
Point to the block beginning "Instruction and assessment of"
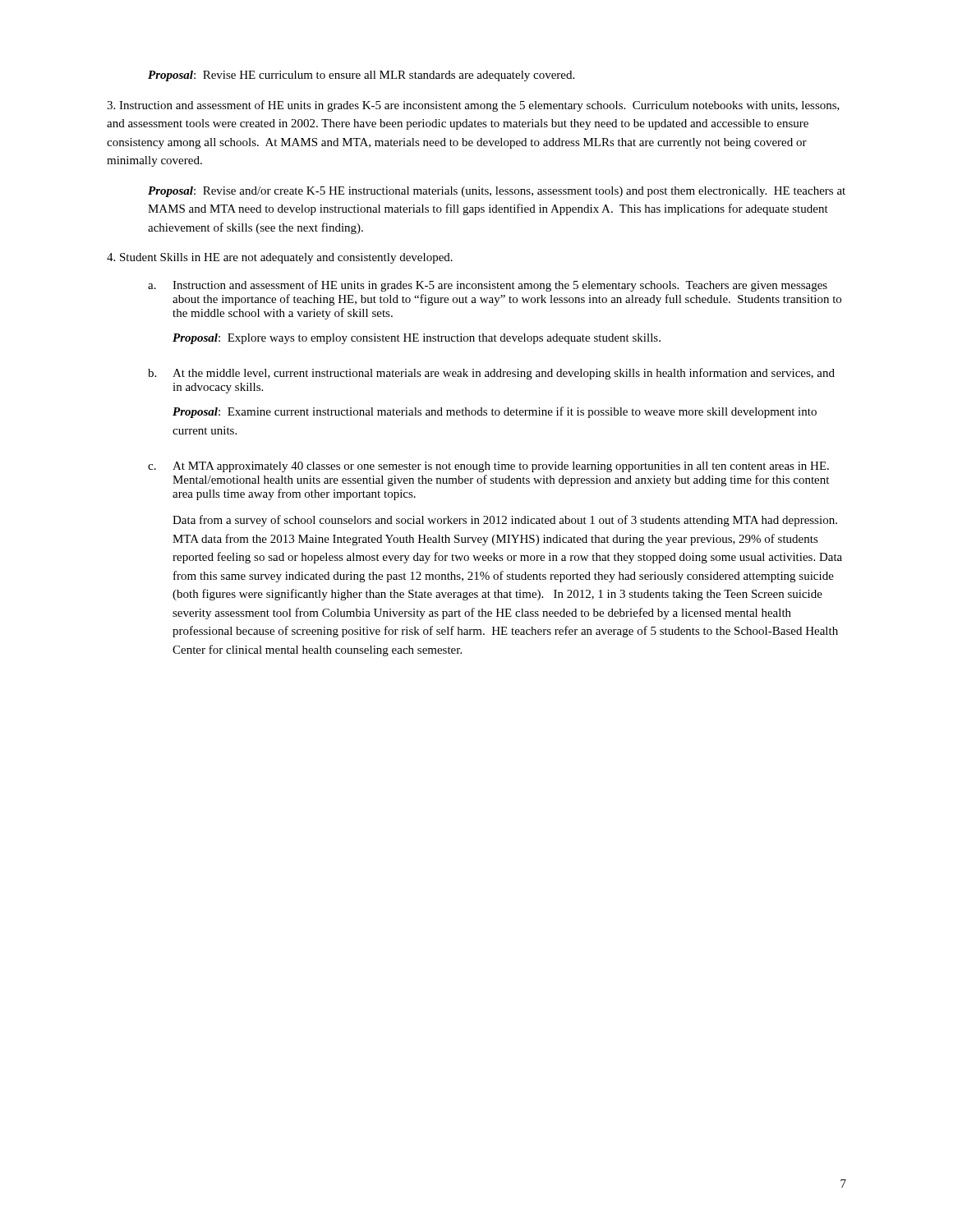point(473,132)
